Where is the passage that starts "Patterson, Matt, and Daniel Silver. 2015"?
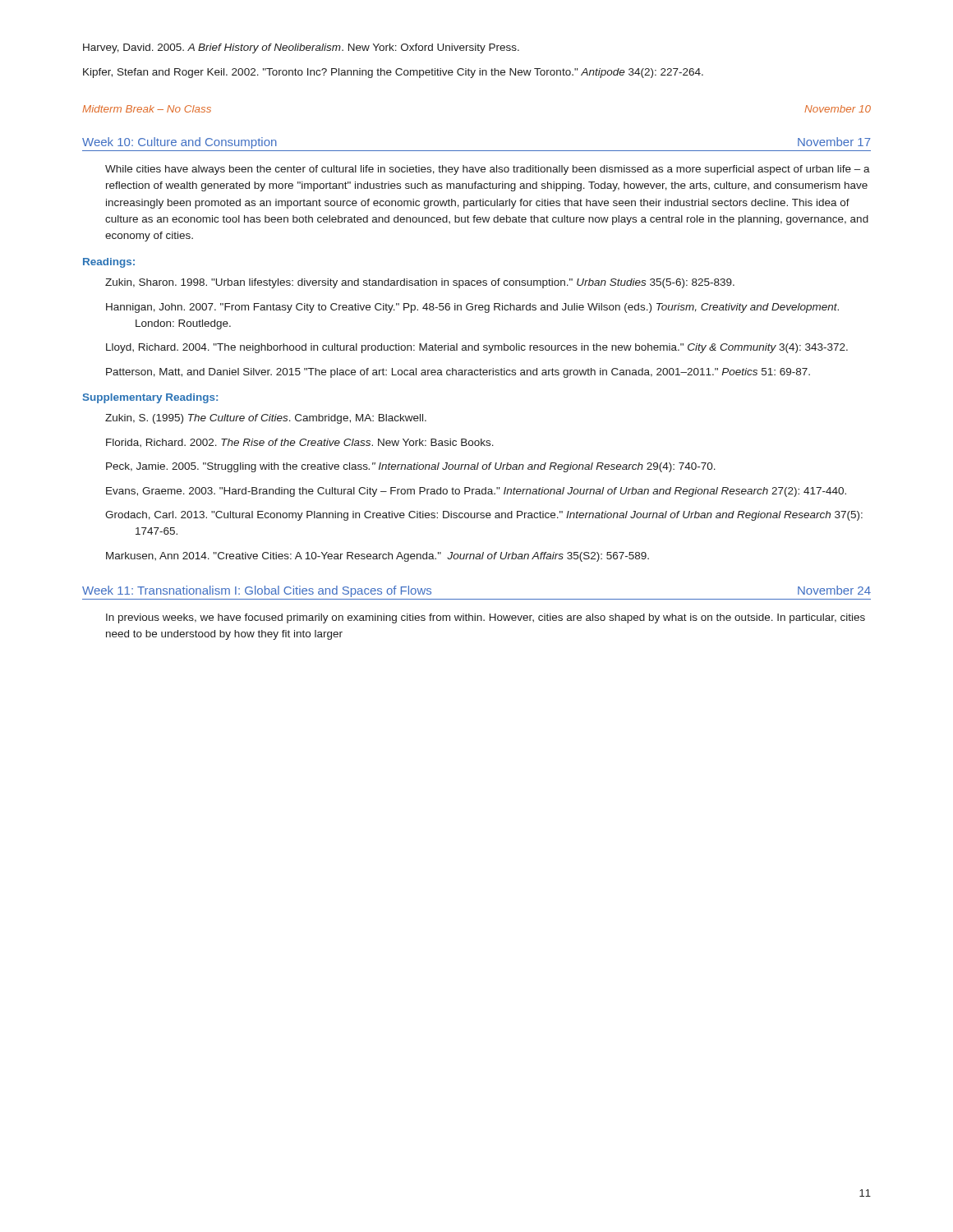Screen dimensions: 1232x953 click(458, 371)
